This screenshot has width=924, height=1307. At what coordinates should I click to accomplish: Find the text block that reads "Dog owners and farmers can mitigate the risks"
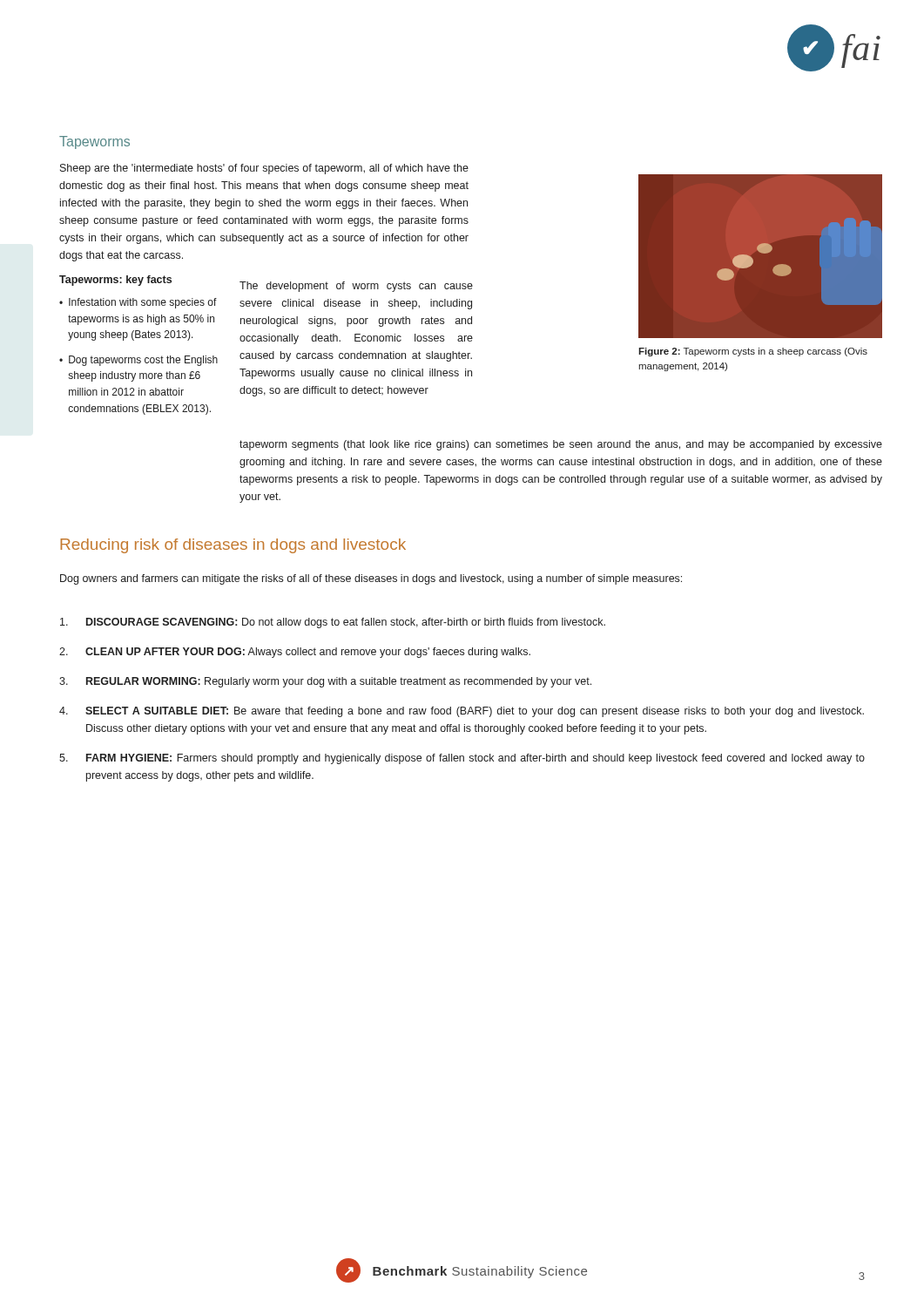click(x=371, y=579)
